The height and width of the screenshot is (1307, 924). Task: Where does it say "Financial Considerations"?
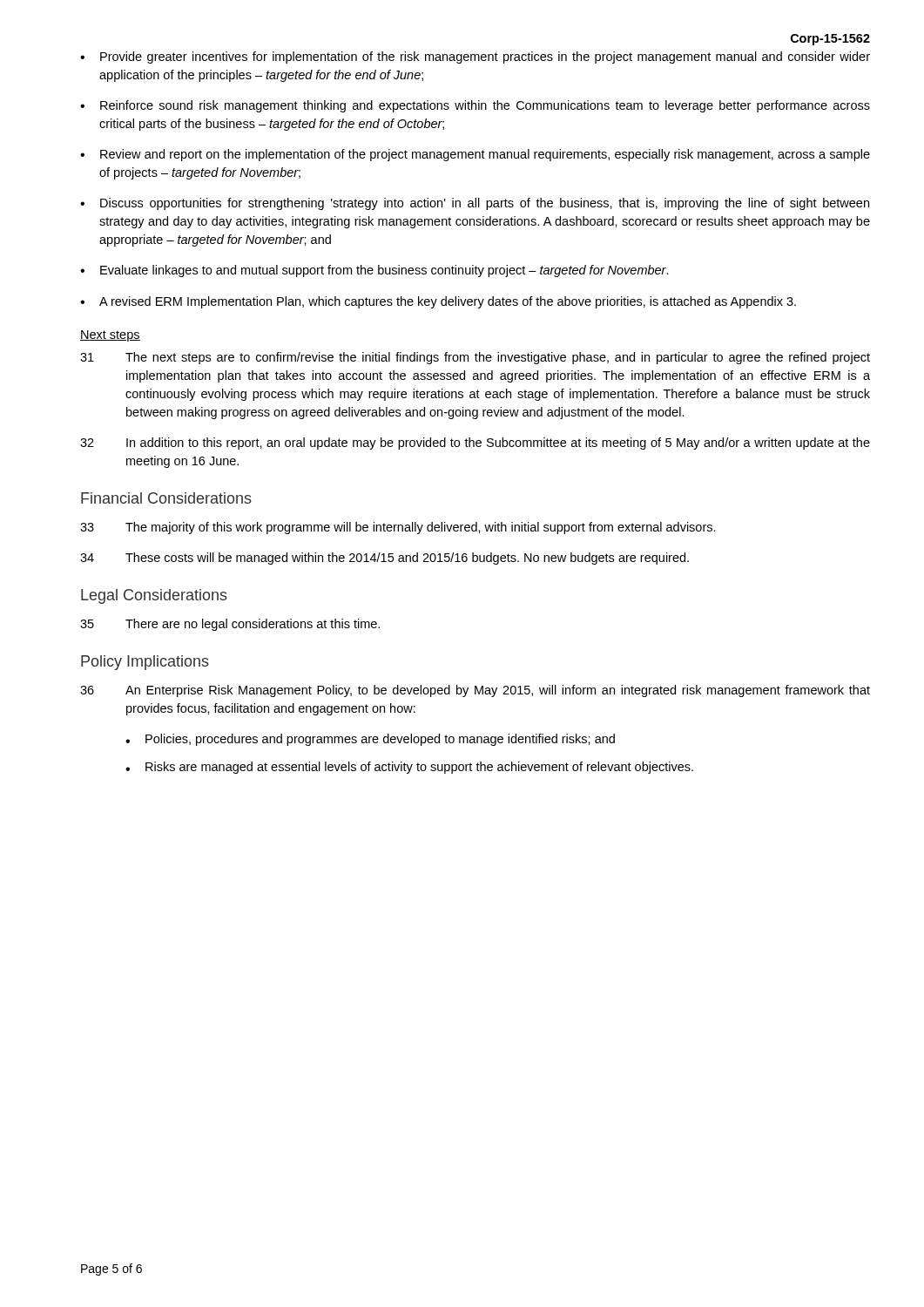point(166,498)
